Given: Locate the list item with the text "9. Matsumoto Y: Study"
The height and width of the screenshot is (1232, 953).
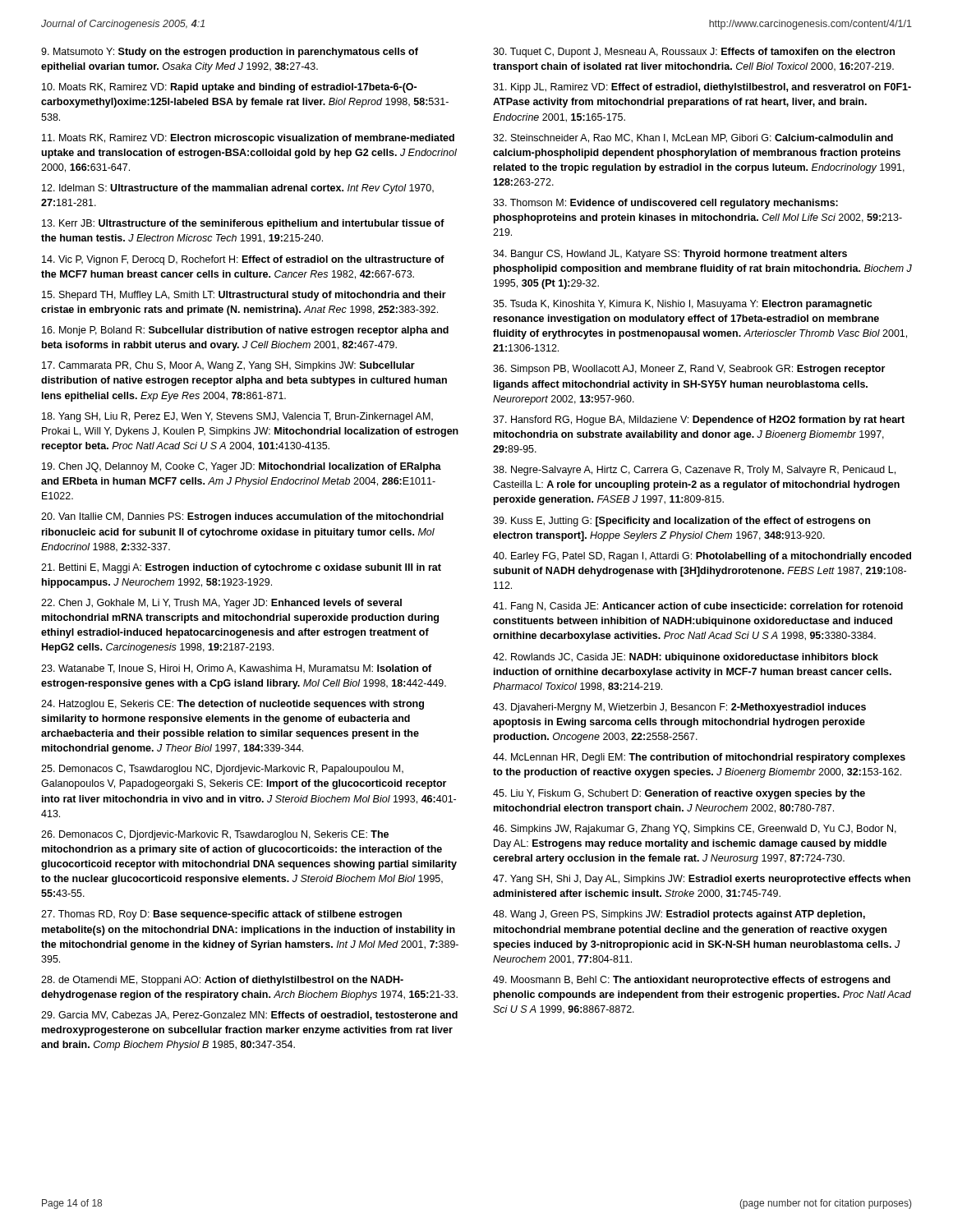Looking at the screenshot, I should pyautogui.click(x=230, y=59).
